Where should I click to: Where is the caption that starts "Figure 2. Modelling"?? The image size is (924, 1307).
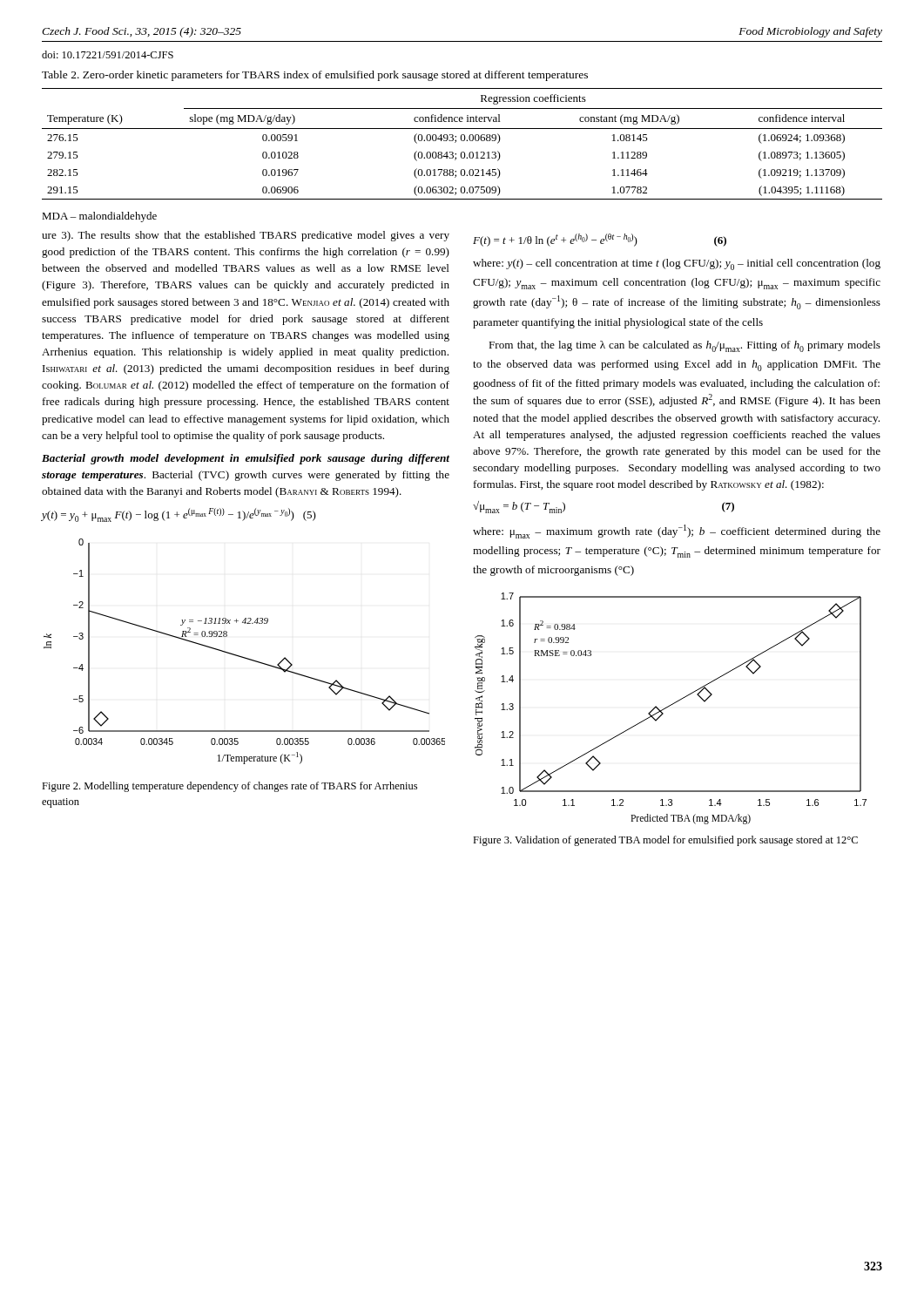(x=230, y=794)
